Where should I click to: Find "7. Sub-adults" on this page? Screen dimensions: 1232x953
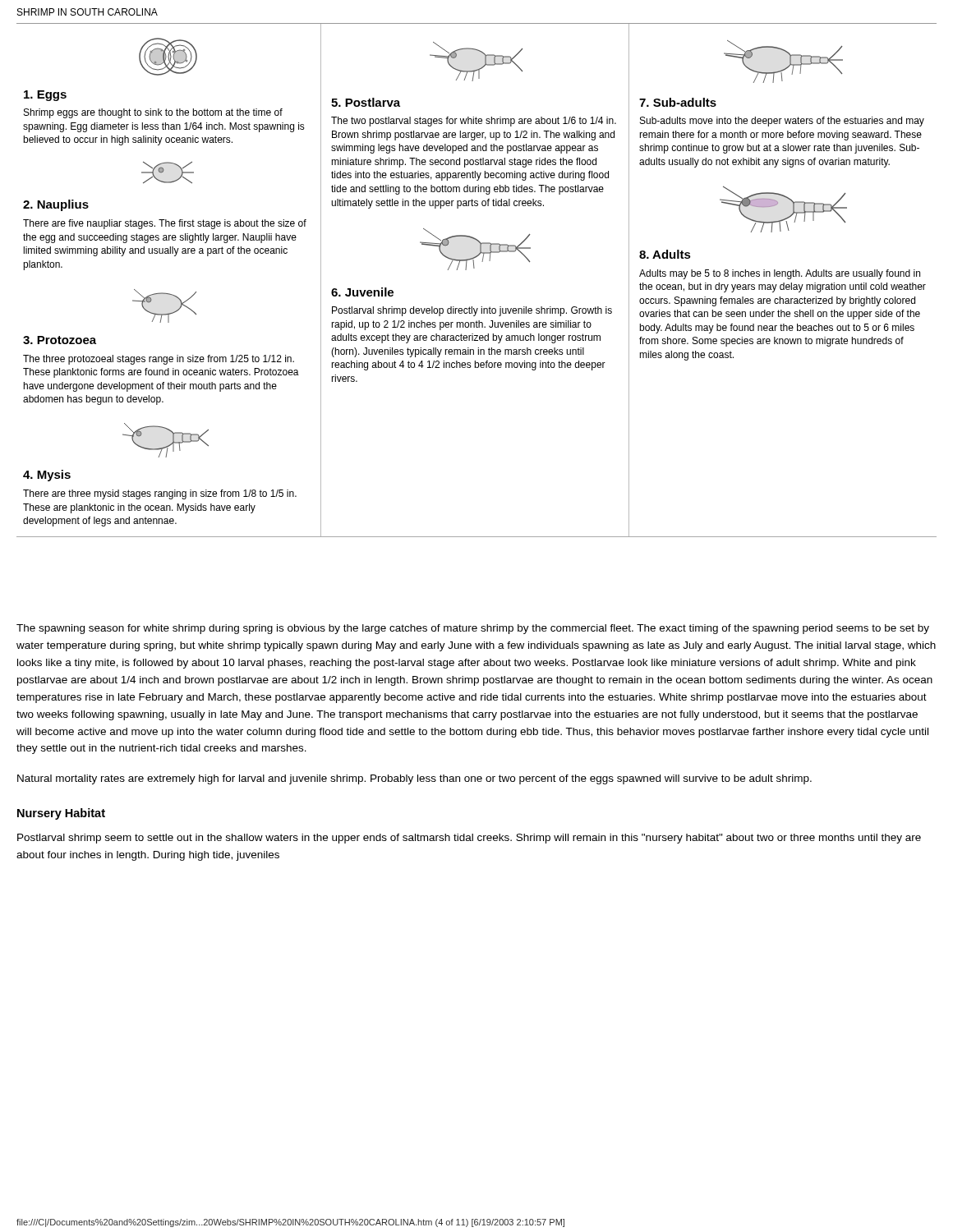tap(678, 102)
